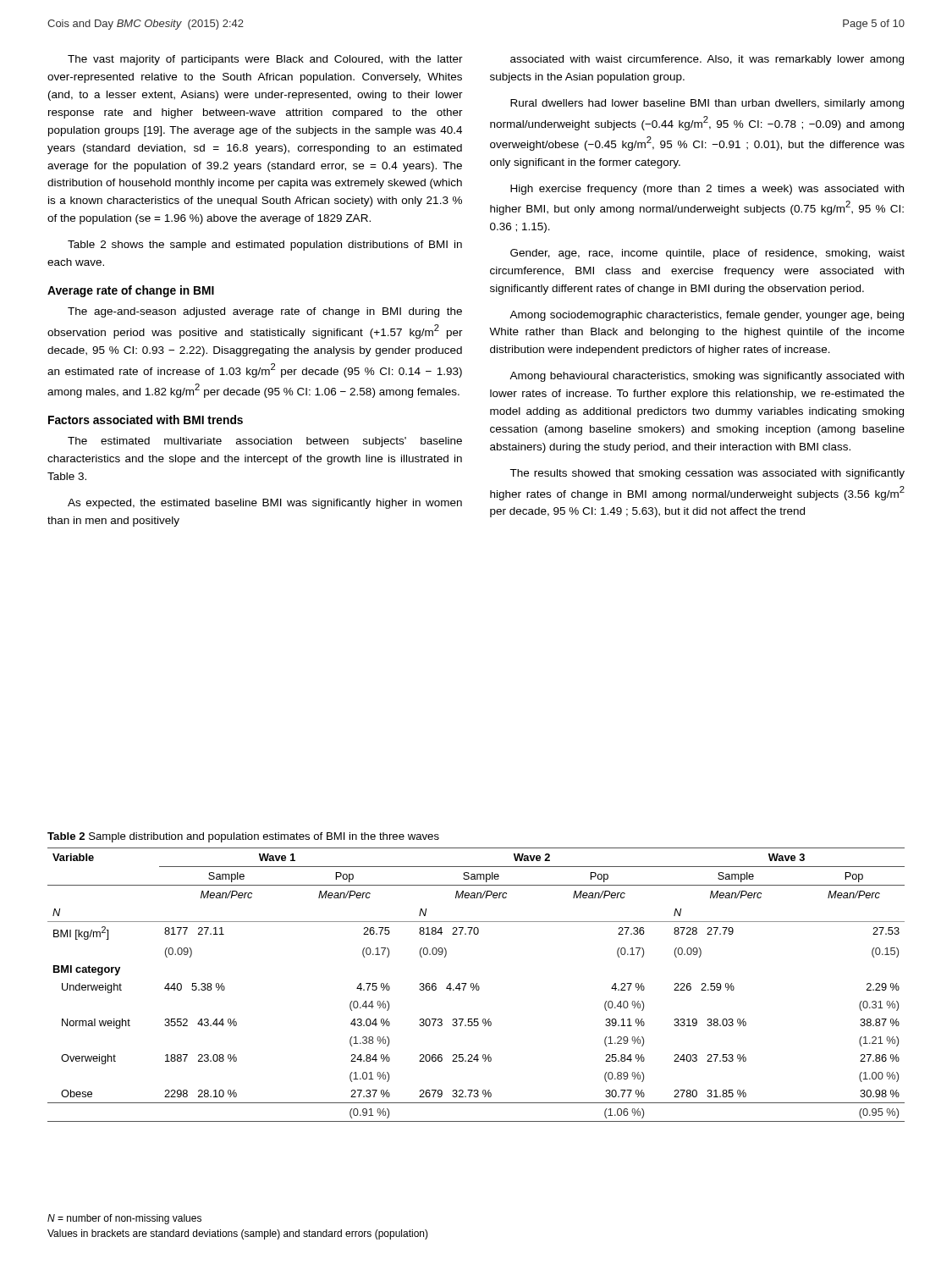Click where it says "Average rate of change in BMI"

pyautogui.click(x=131, y=291)
